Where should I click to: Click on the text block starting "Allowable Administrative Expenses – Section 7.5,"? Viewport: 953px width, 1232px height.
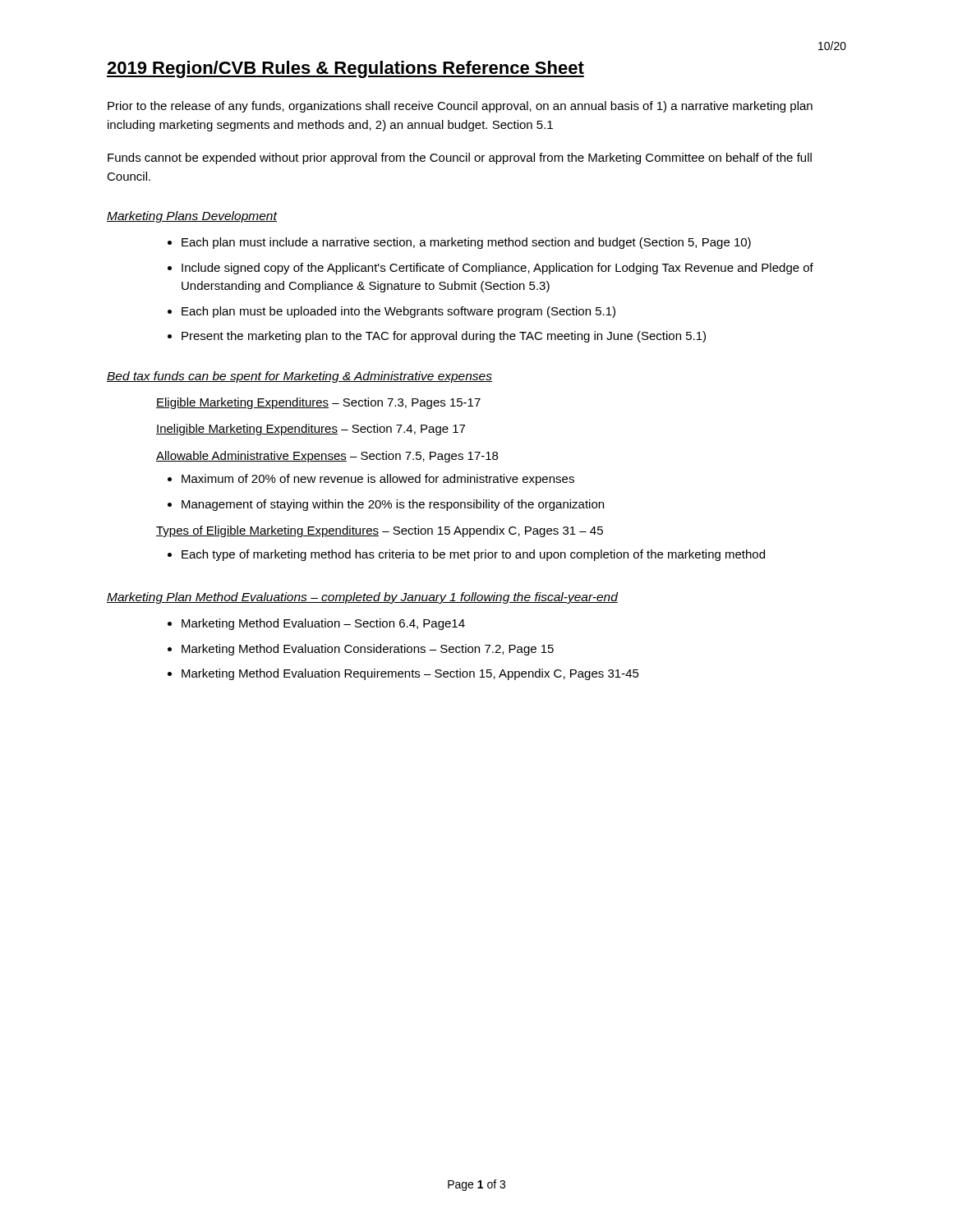tap(327, 455)
